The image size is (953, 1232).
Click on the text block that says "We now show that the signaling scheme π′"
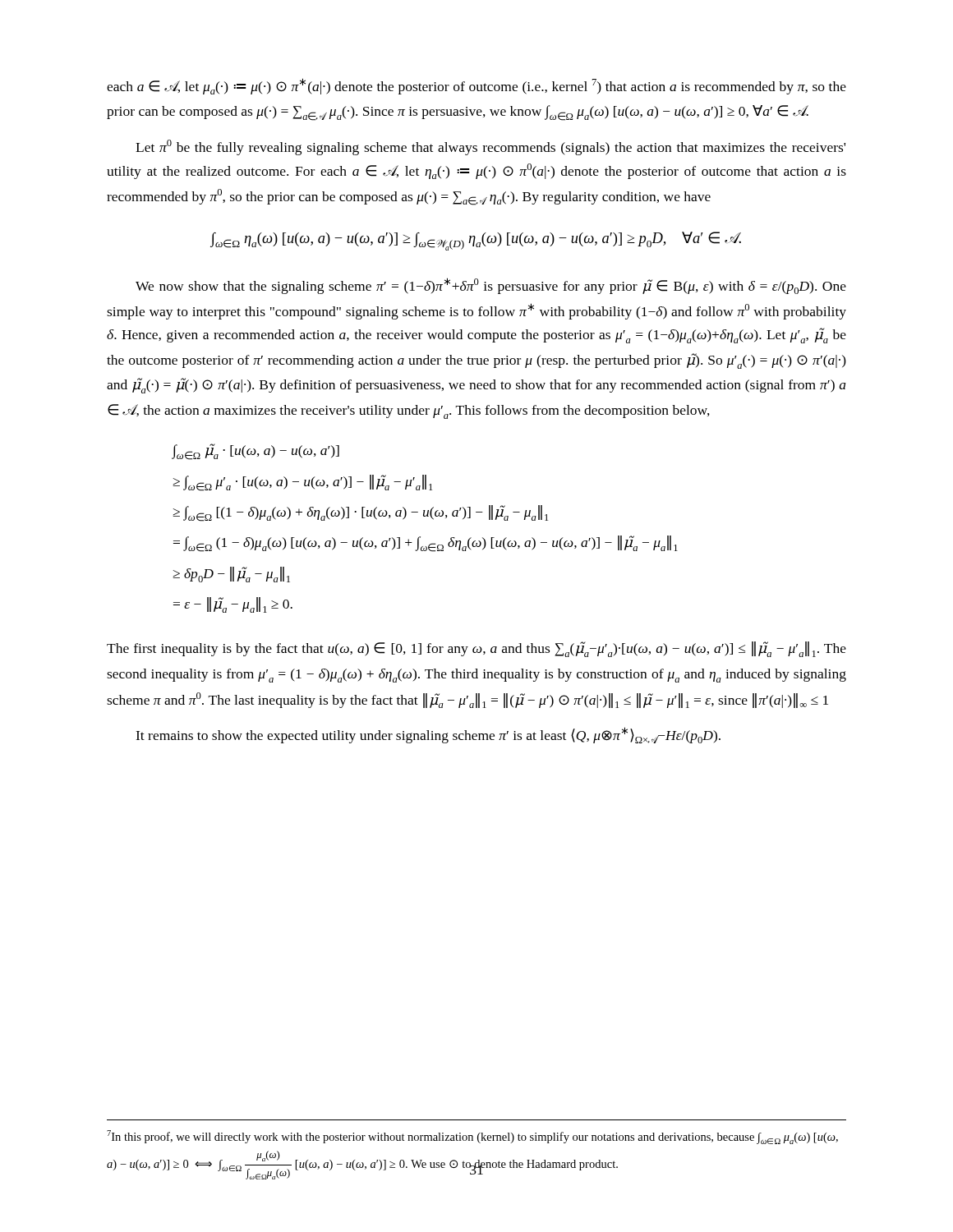[x=476, y=348]
